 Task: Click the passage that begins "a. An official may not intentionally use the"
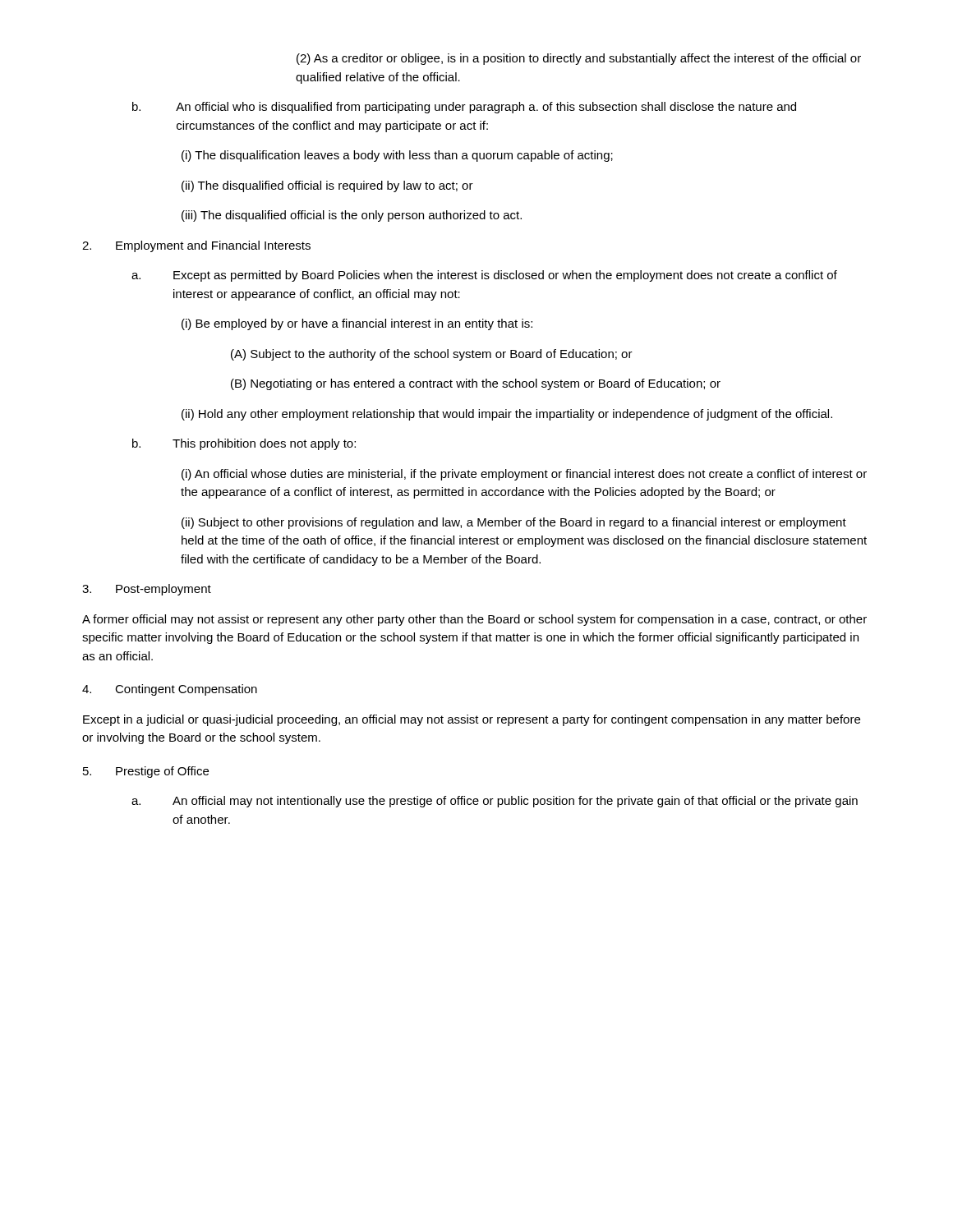pos(501,810)
